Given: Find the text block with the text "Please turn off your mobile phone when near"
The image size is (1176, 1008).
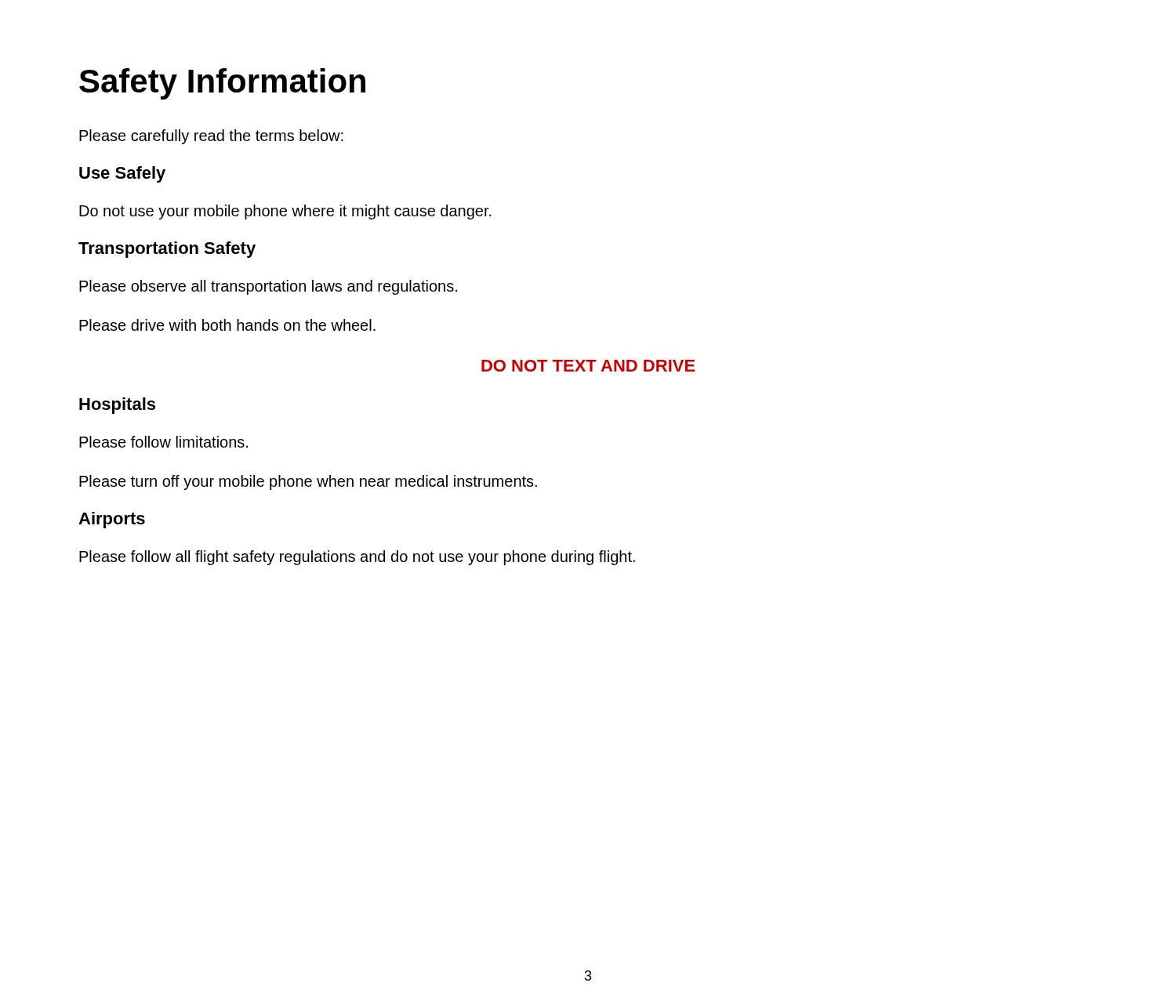Looking at the screenshot, I should click(x=308, y=481).
